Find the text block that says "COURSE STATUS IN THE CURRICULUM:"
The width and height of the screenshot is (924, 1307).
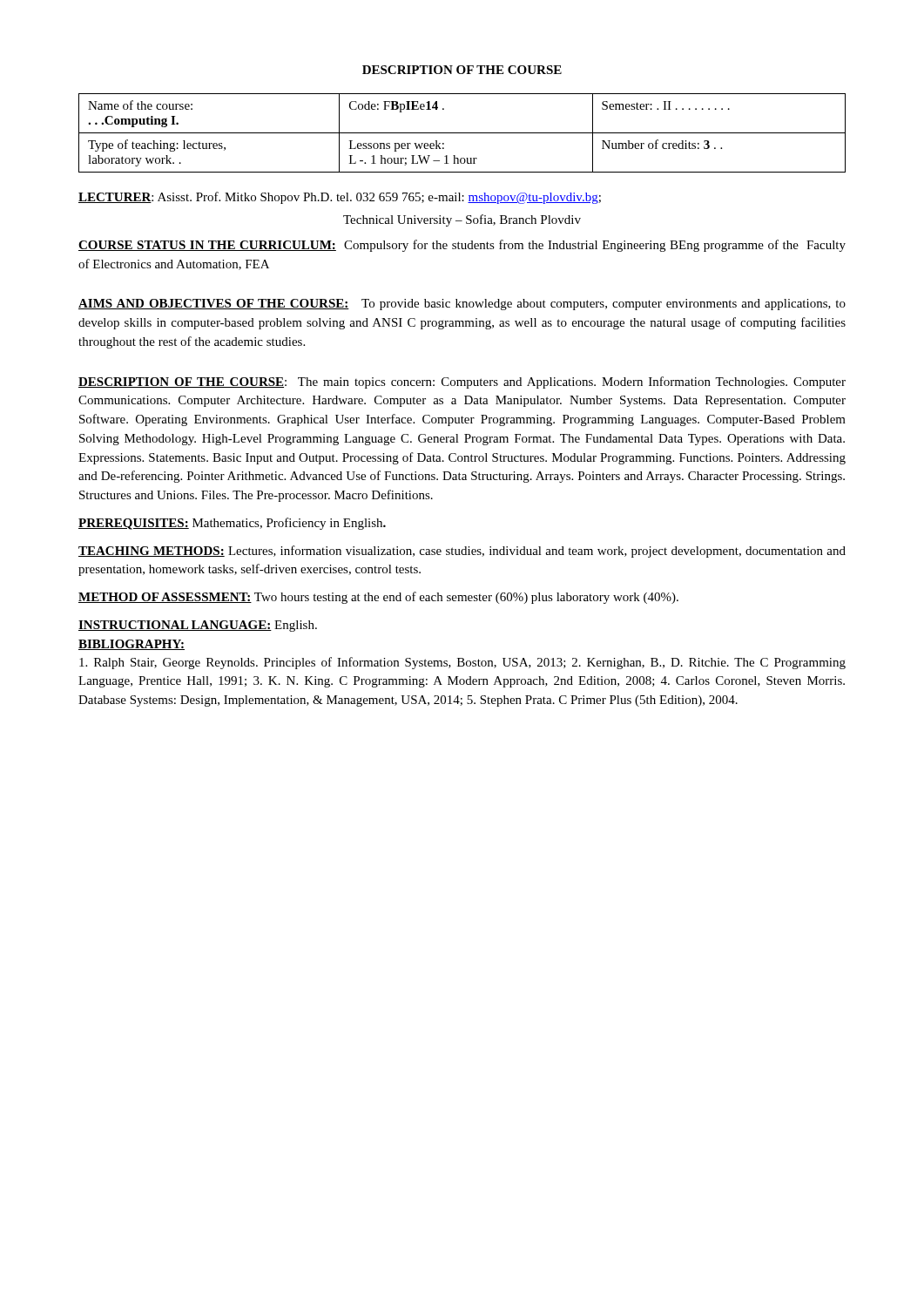[462, 254]
